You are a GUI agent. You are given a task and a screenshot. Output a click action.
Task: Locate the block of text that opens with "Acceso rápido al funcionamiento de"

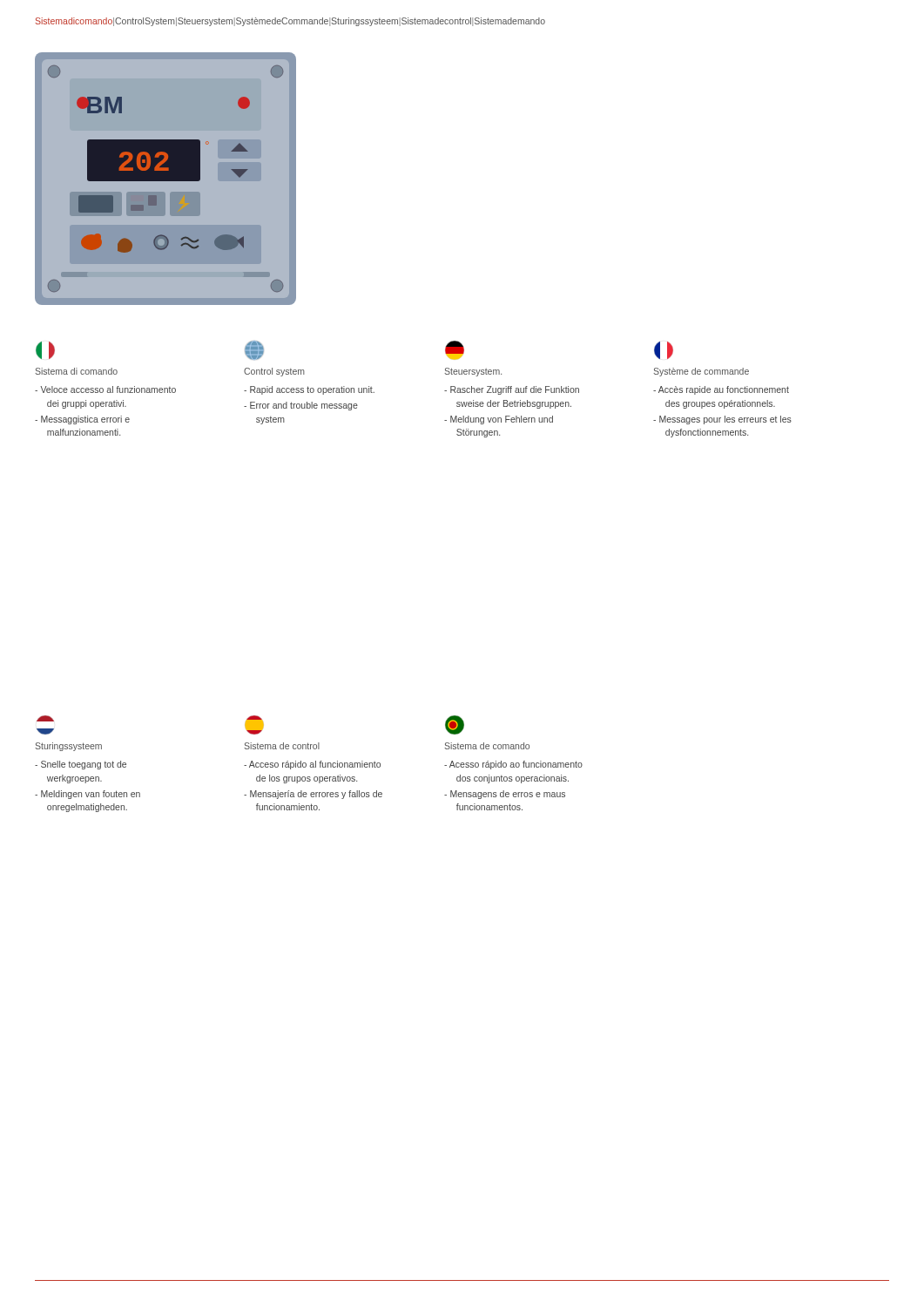(315, 771)
